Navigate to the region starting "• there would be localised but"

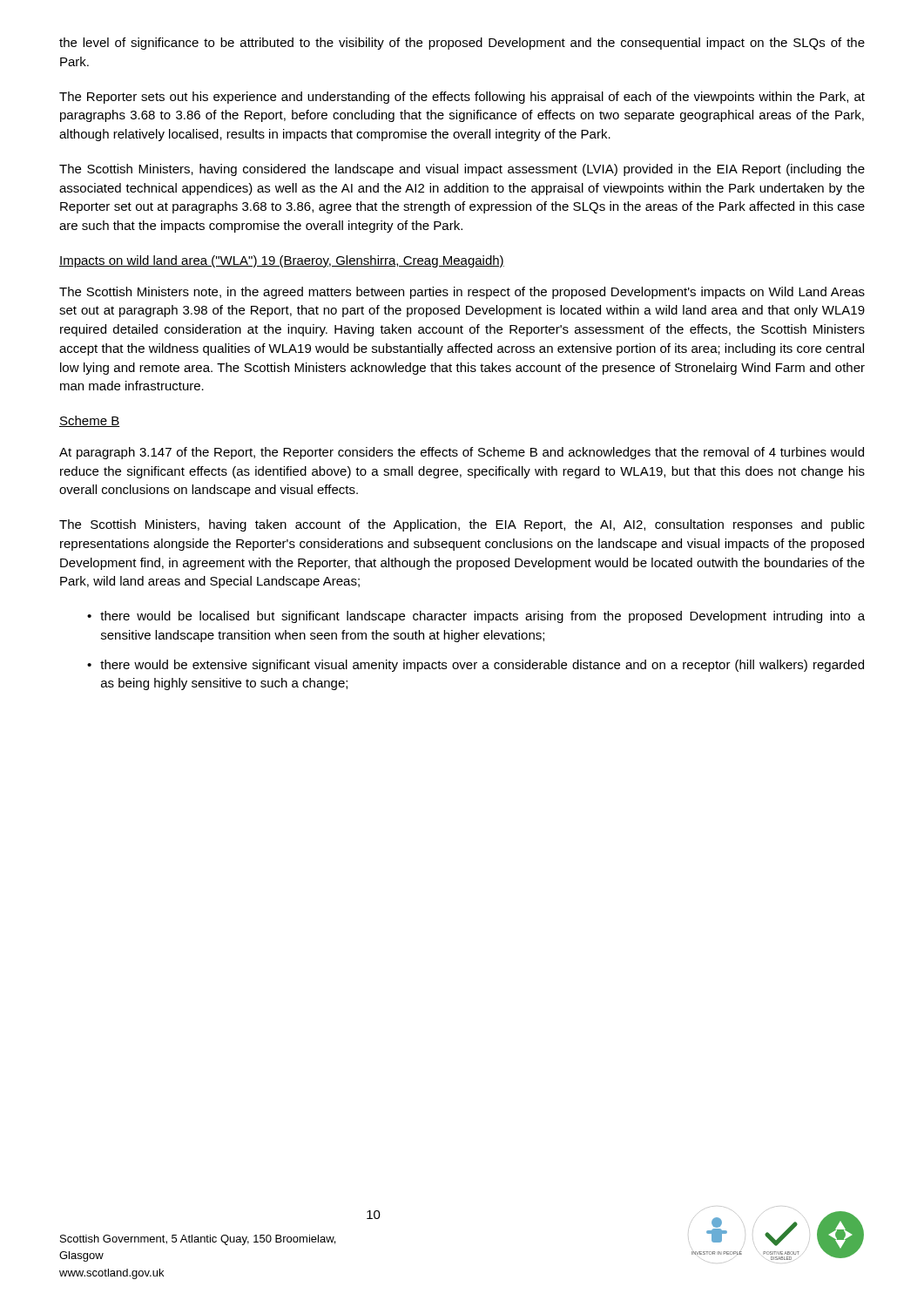point(476,625)
